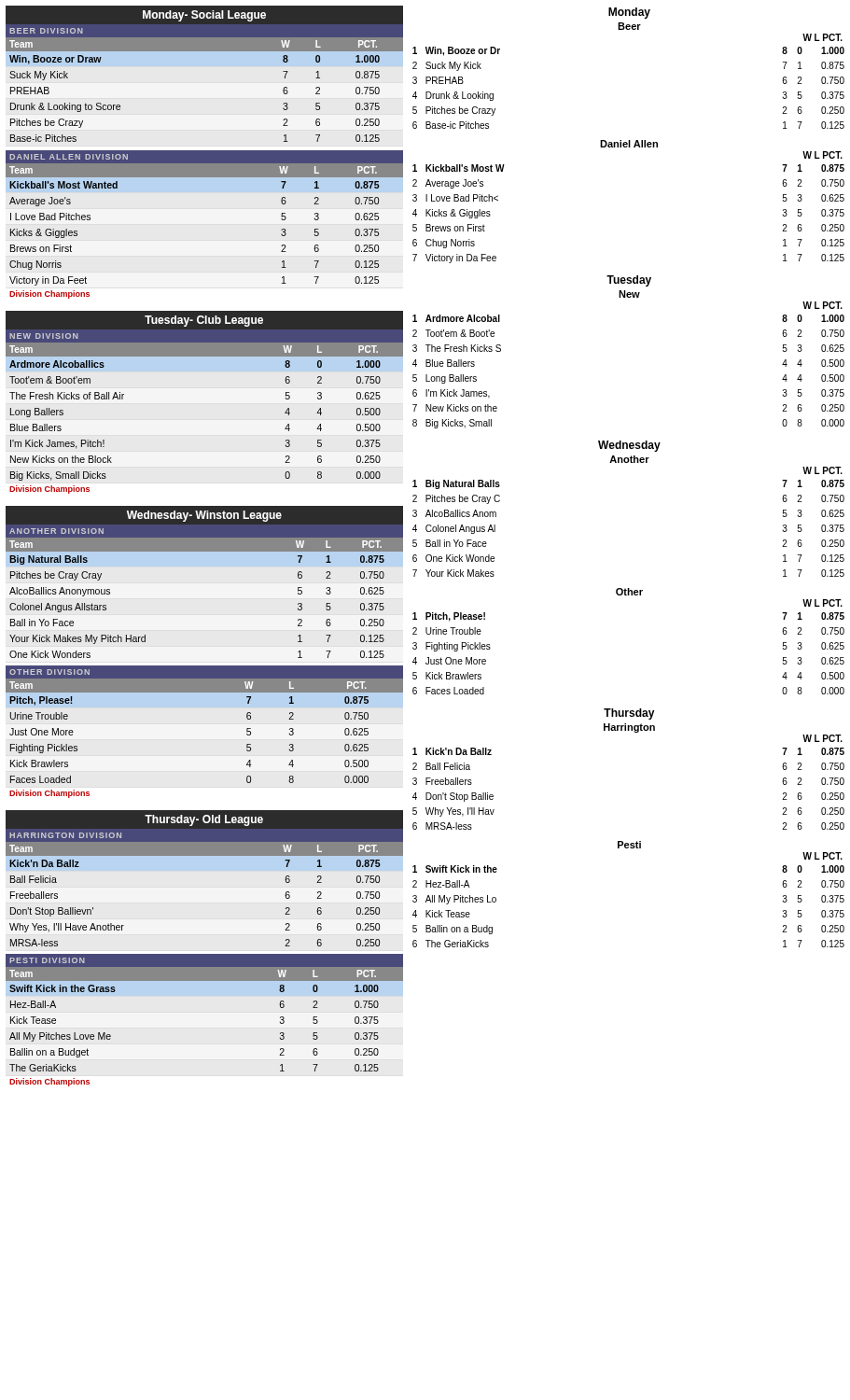Select the table that reads "Pitches be Cray"
Image resolution: width=850 pixels, height=1400 pixels.
[204, 653]
